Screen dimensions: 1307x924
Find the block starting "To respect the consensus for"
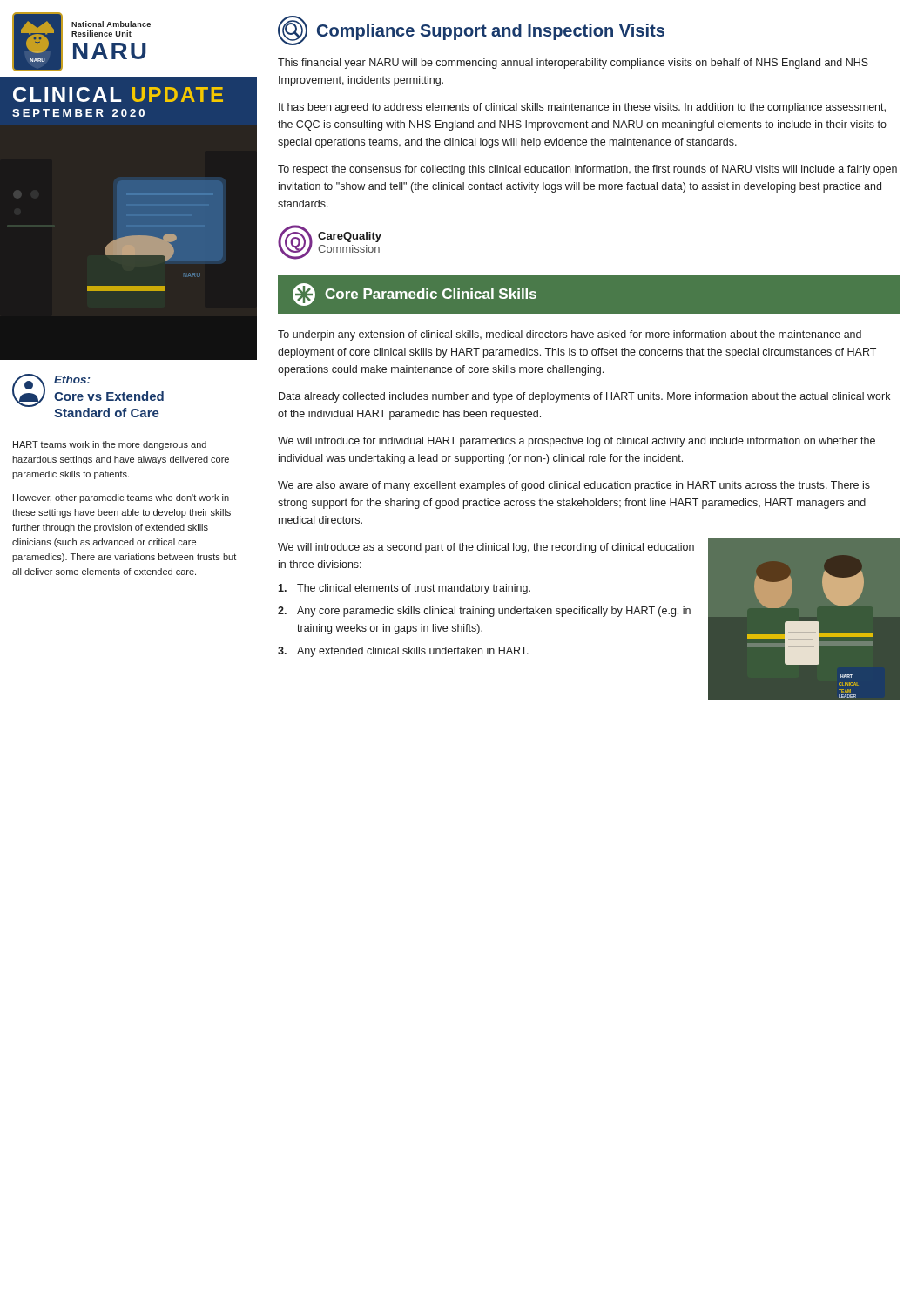coord(588,187)
